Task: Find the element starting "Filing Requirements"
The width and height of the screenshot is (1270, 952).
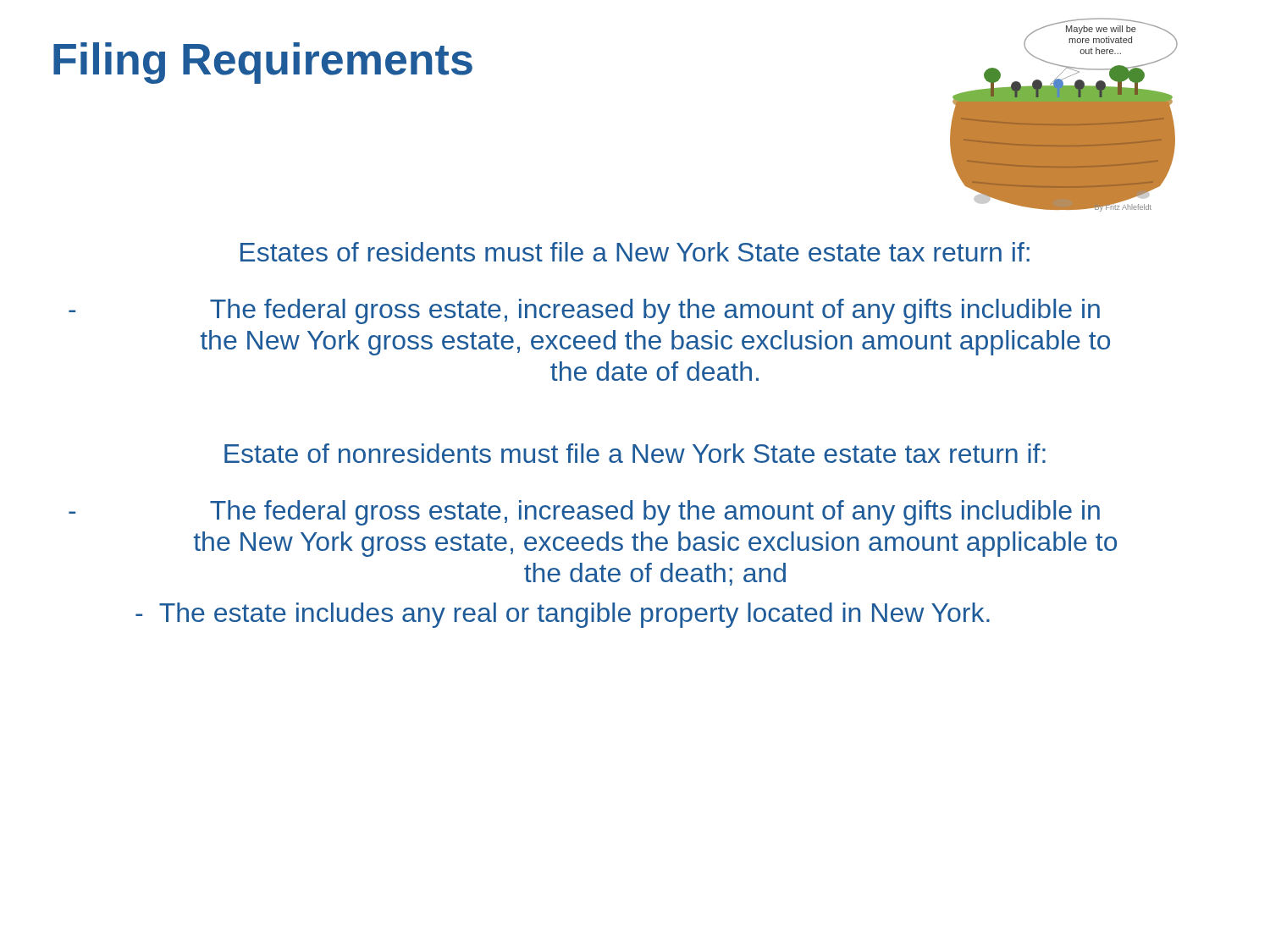Action: pyautogui.click(x=262, y=59)
